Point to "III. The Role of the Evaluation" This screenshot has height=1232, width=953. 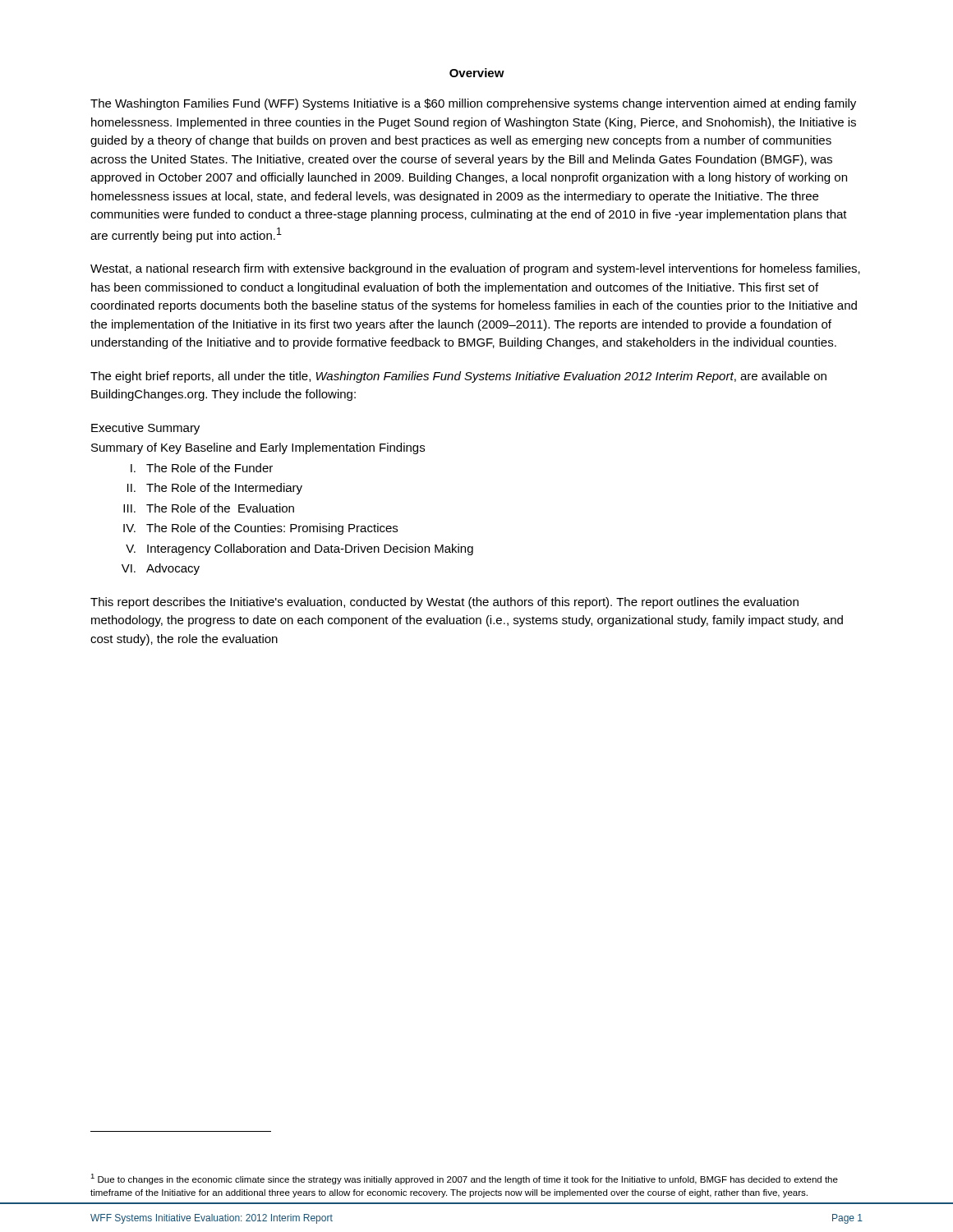click(x=209, y=508)
